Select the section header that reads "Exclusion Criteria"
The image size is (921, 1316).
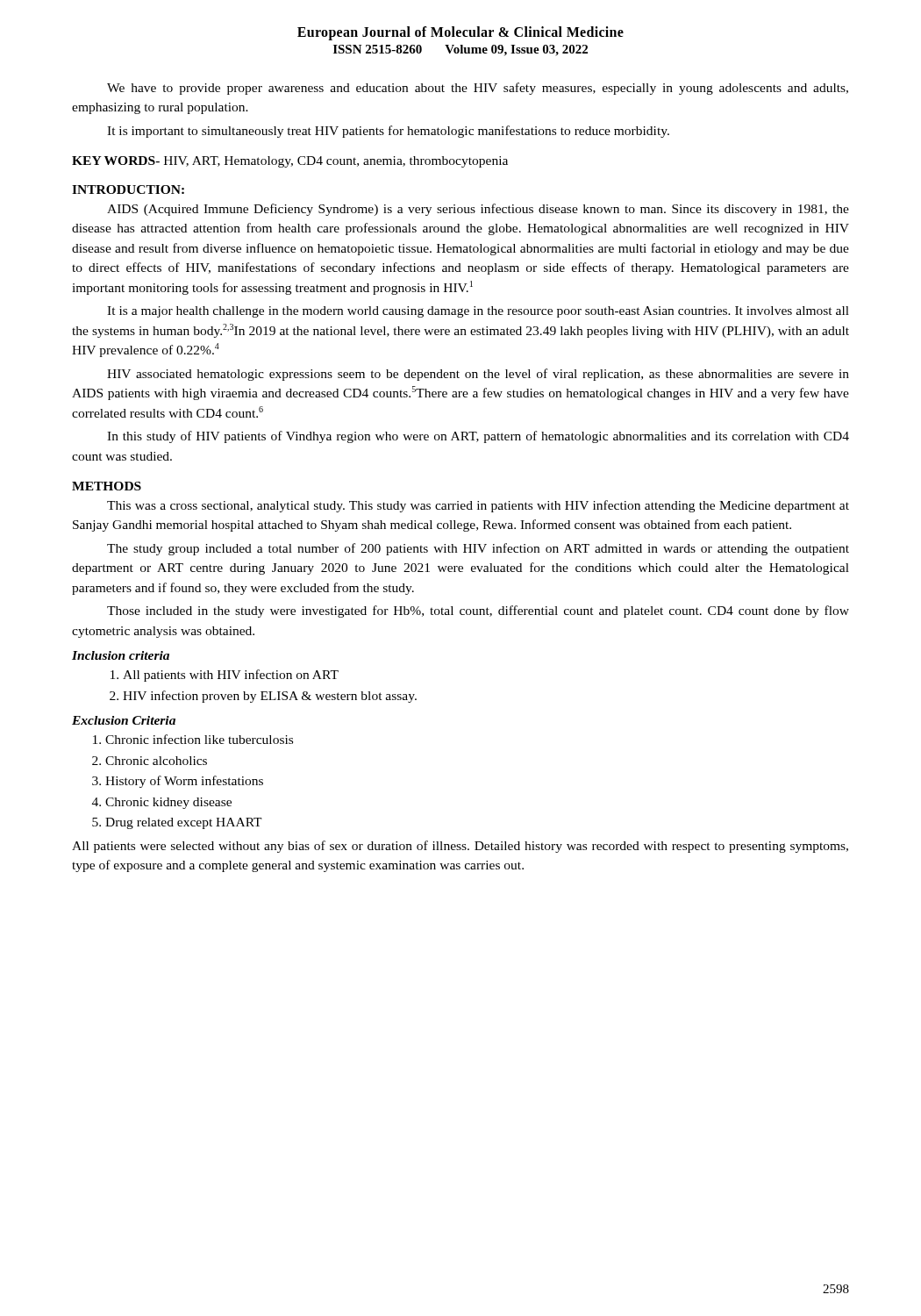pos(124,720)
